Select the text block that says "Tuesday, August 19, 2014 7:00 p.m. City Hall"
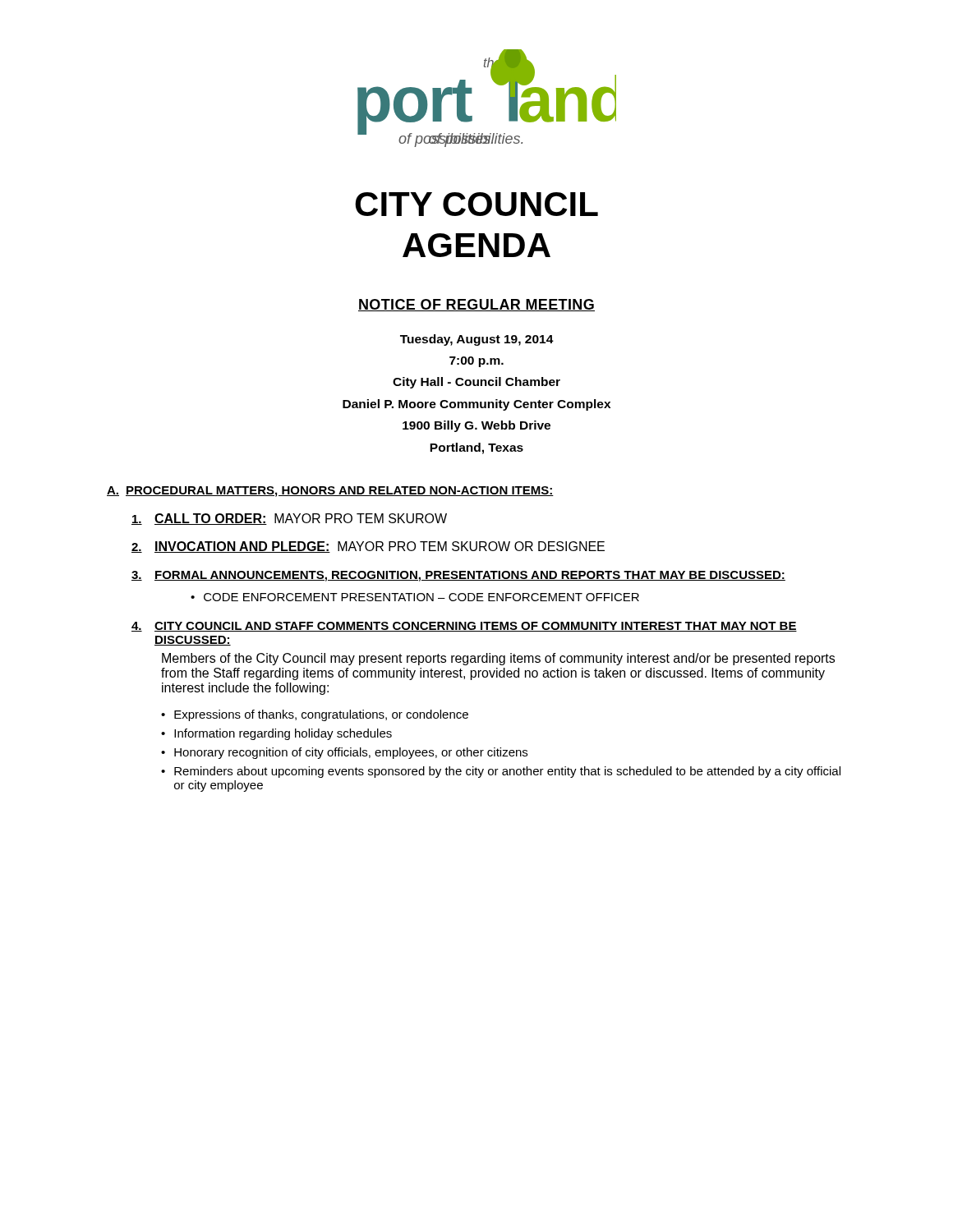The height and width of the screenshot is (1232, 953). pos(476,393)
